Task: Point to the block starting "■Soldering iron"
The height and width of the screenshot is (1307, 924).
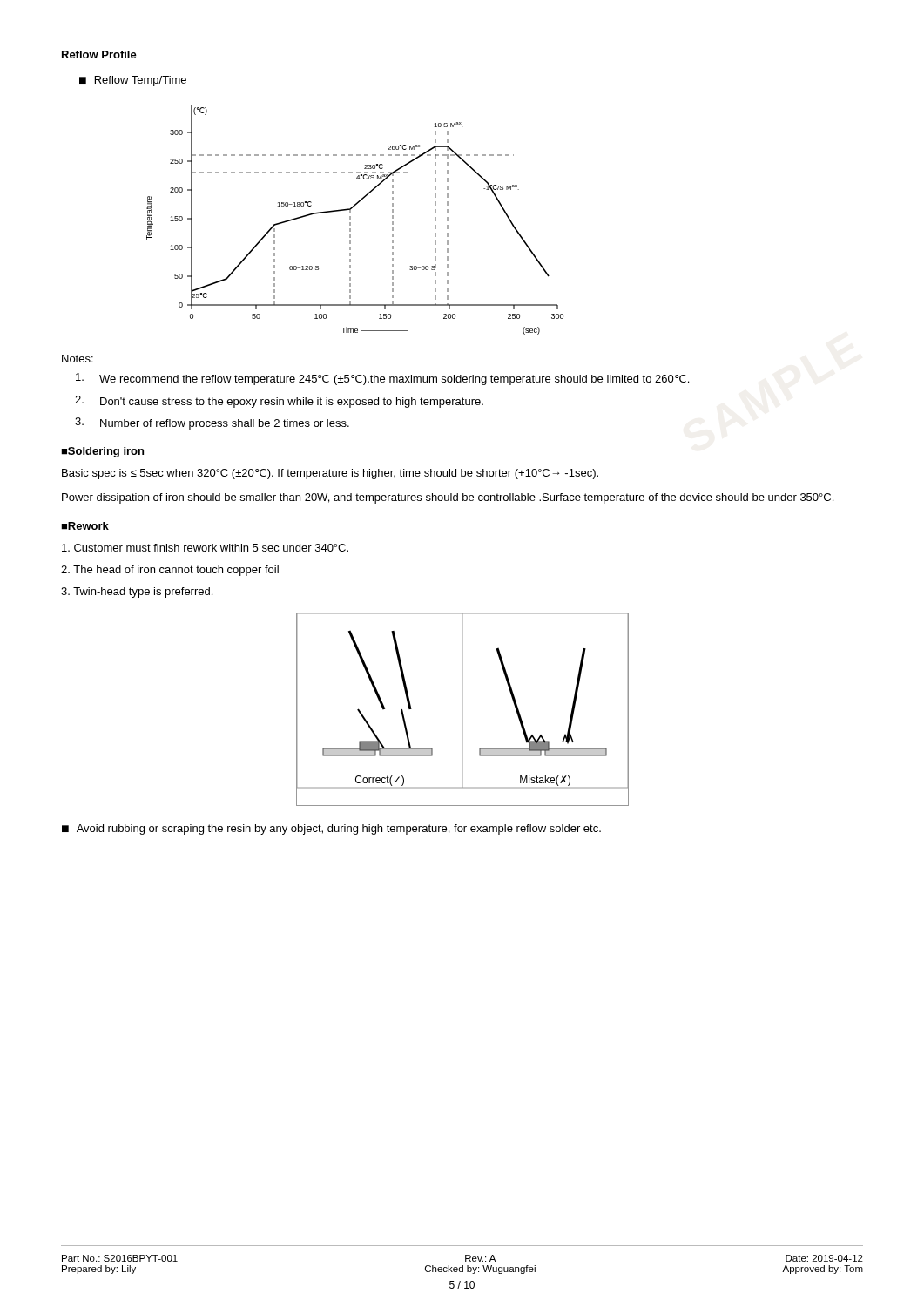Action: coord(103,451)
